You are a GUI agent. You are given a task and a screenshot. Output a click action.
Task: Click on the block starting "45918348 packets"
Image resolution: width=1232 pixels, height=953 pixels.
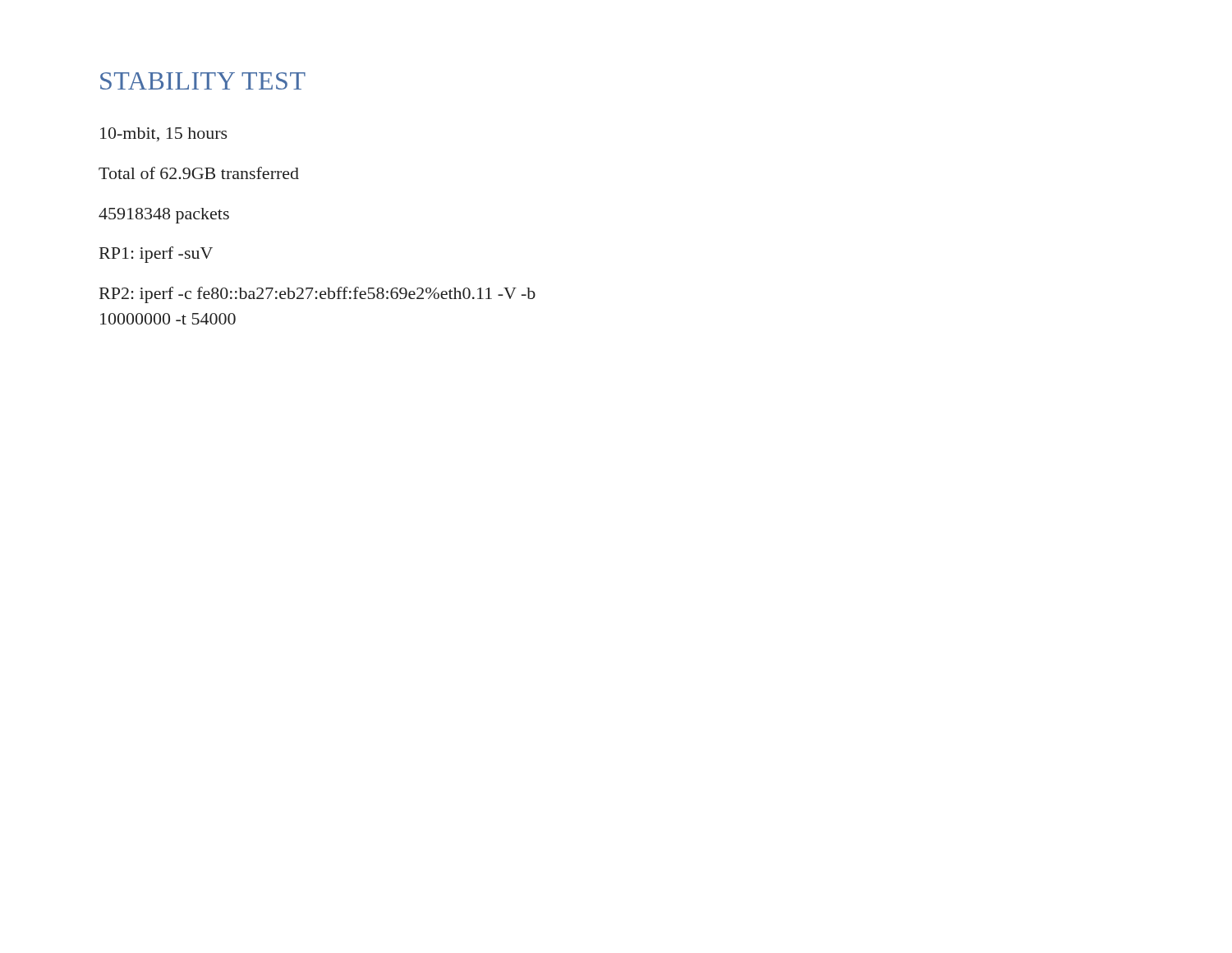164,216
